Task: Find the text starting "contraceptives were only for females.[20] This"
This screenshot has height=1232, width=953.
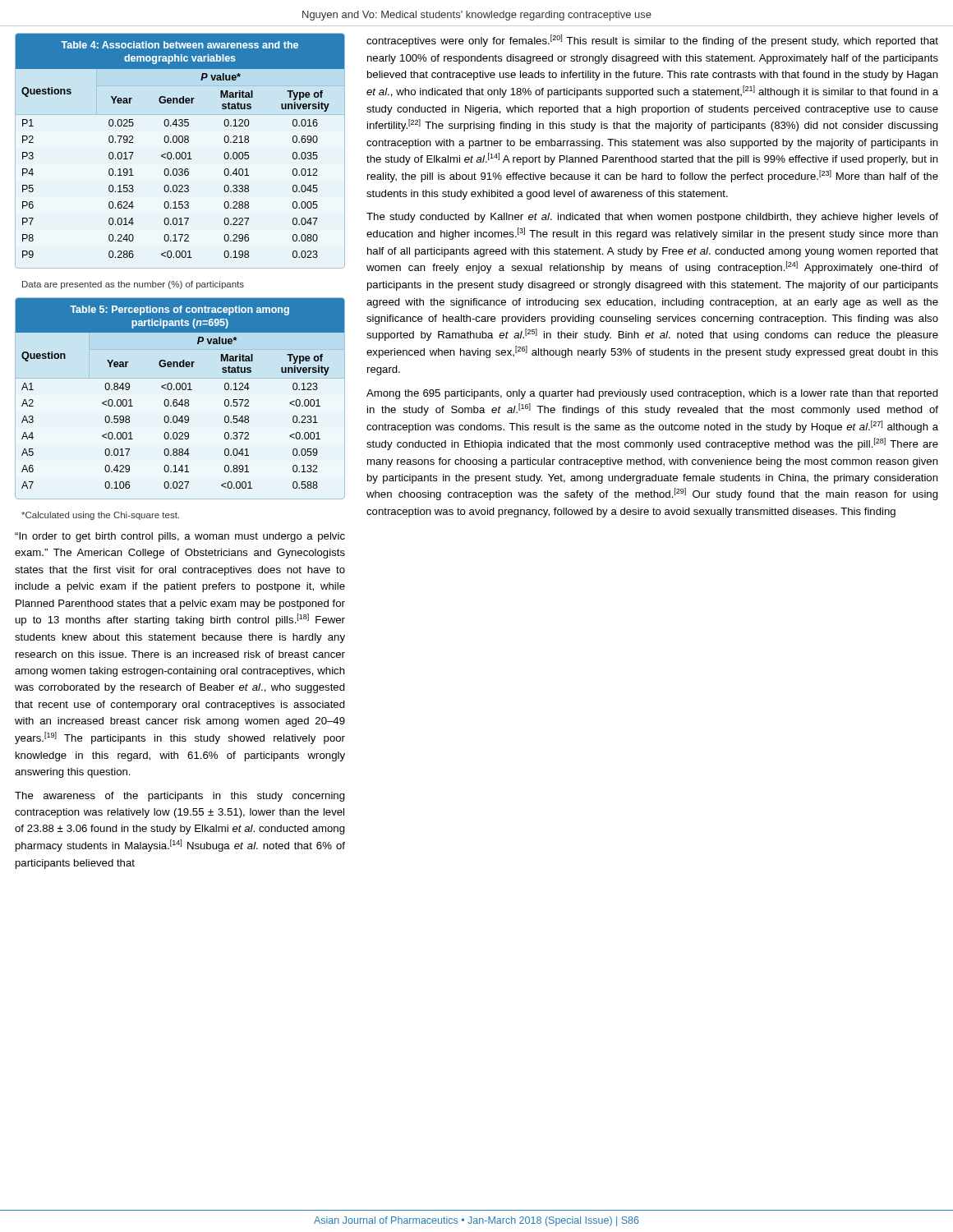Action: click(x=652, y=117)
